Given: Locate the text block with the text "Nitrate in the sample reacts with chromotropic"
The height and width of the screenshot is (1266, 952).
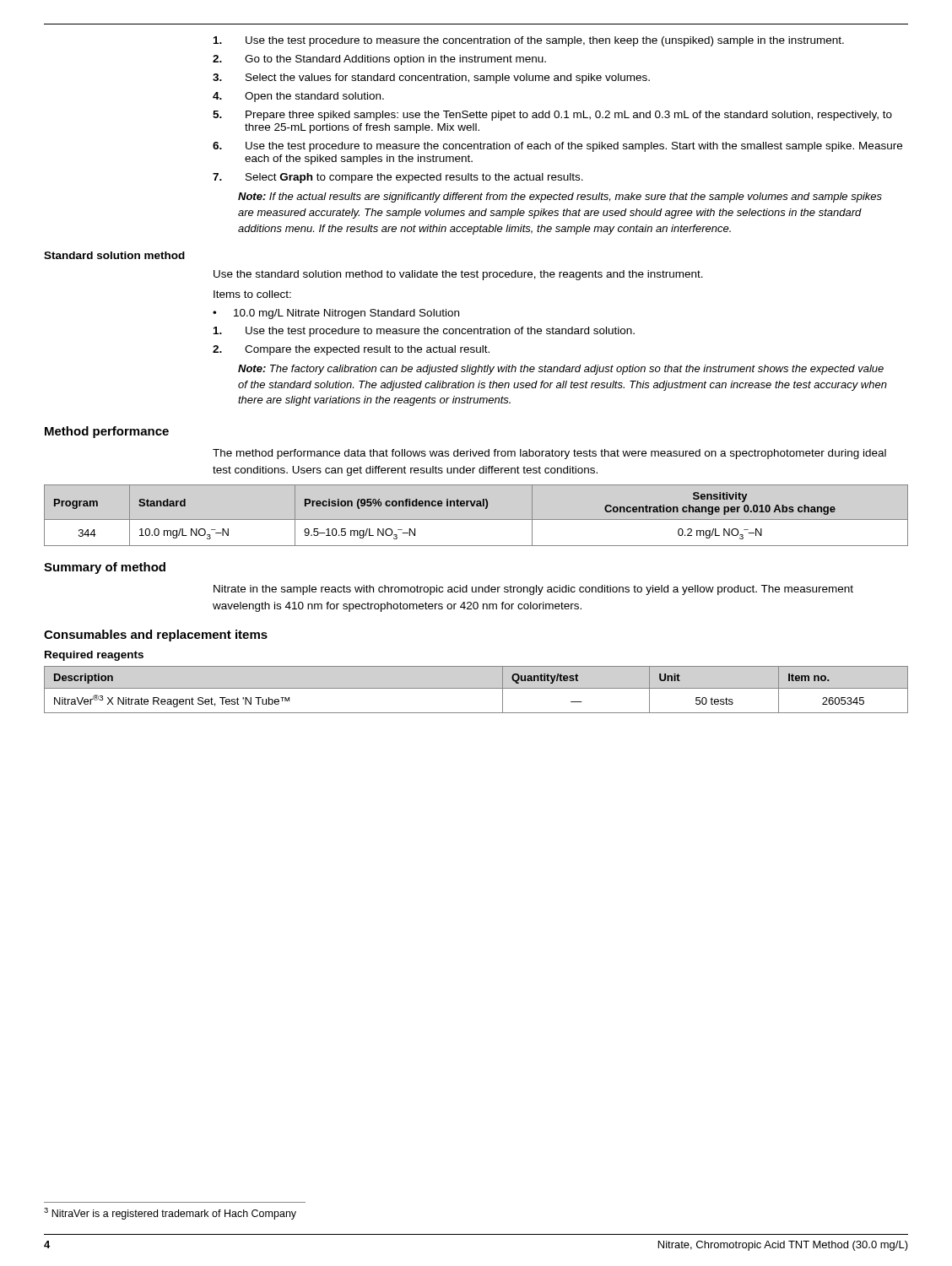Looking at the screenshot, I should pyautogui.click(x=476, y=597).
